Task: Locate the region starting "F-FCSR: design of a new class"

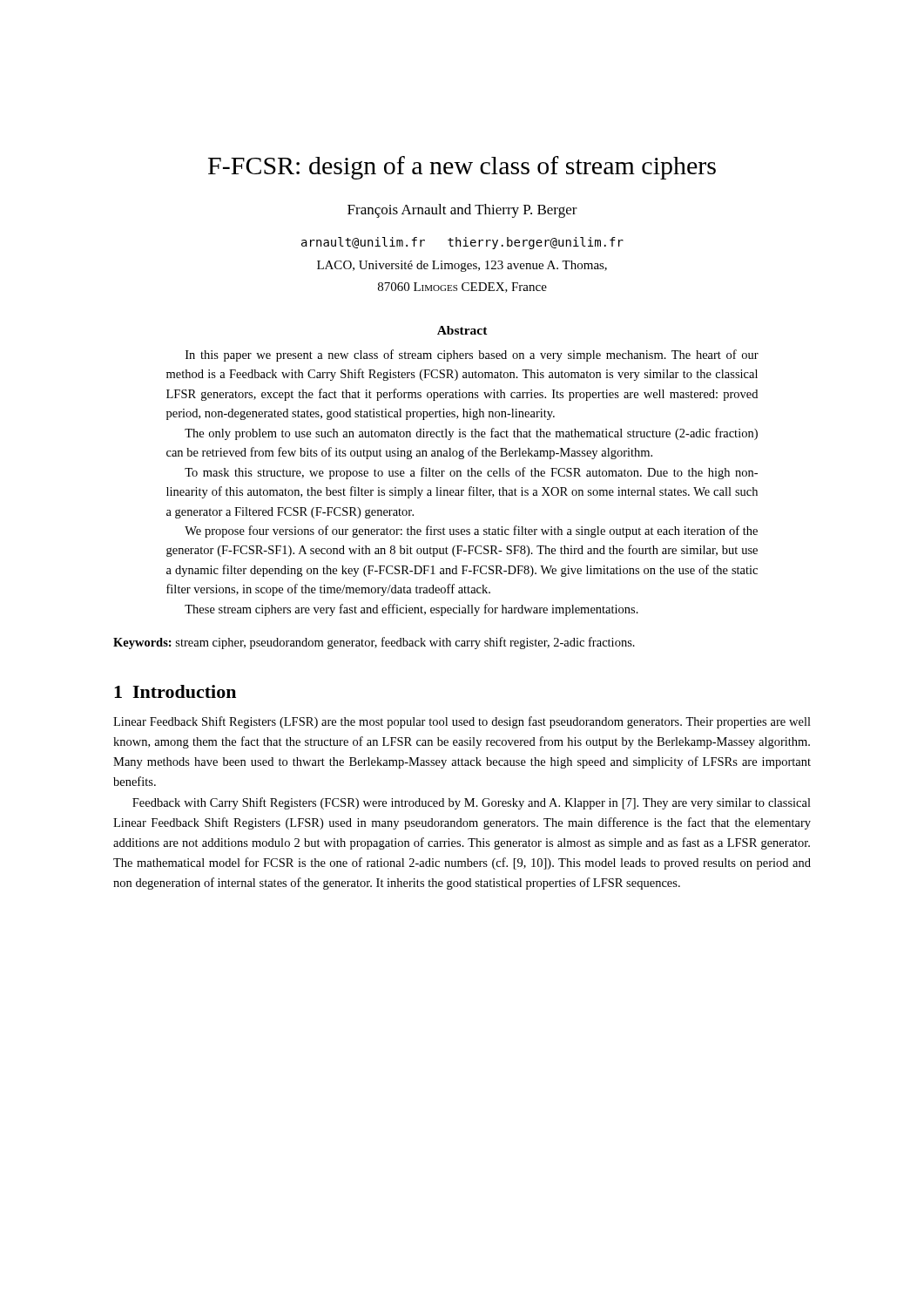Action: click(462, 165)
